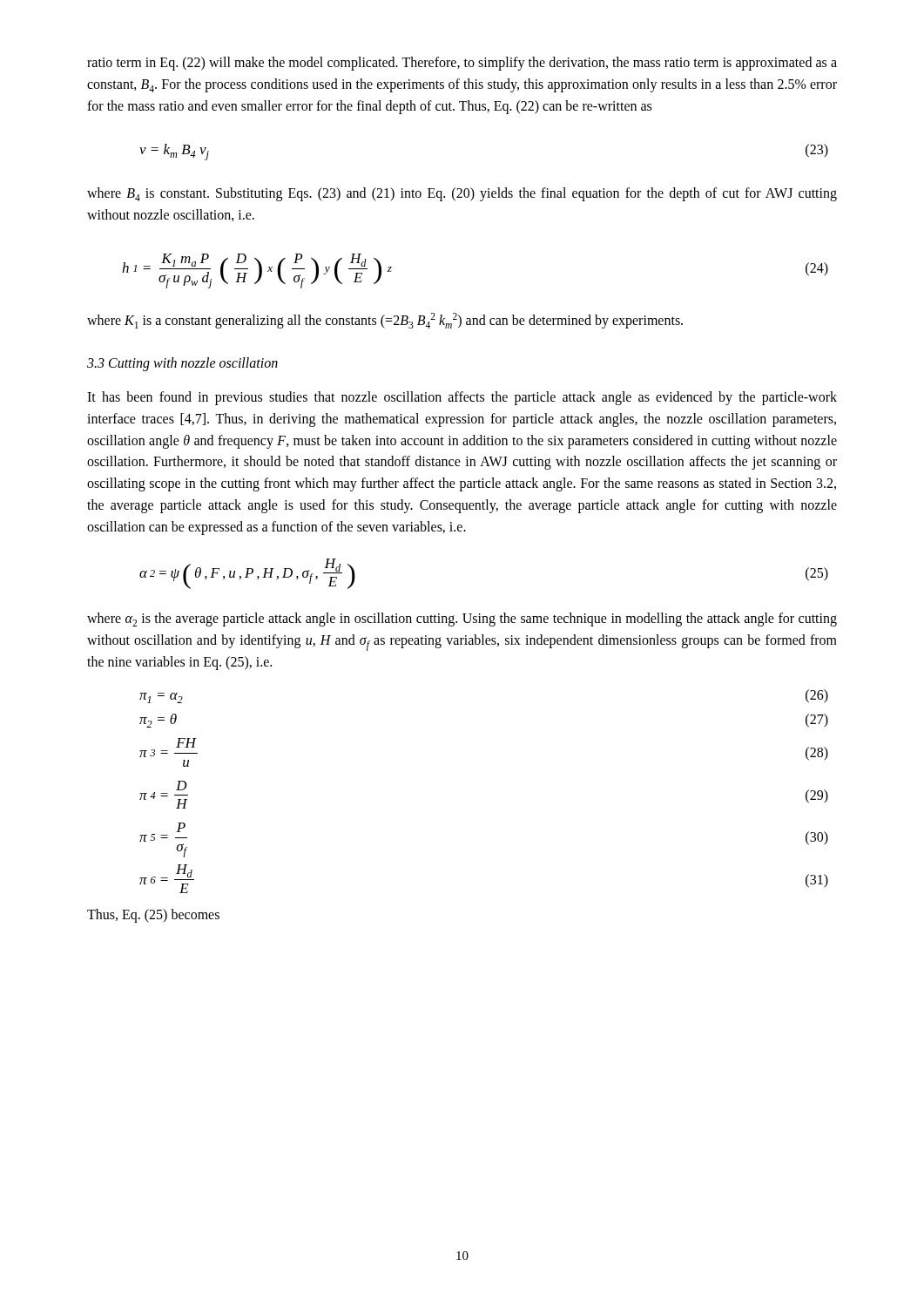
Task: Find the text starting "h1 = K1 ma P σf u"
Action: [x=259, y=270]
